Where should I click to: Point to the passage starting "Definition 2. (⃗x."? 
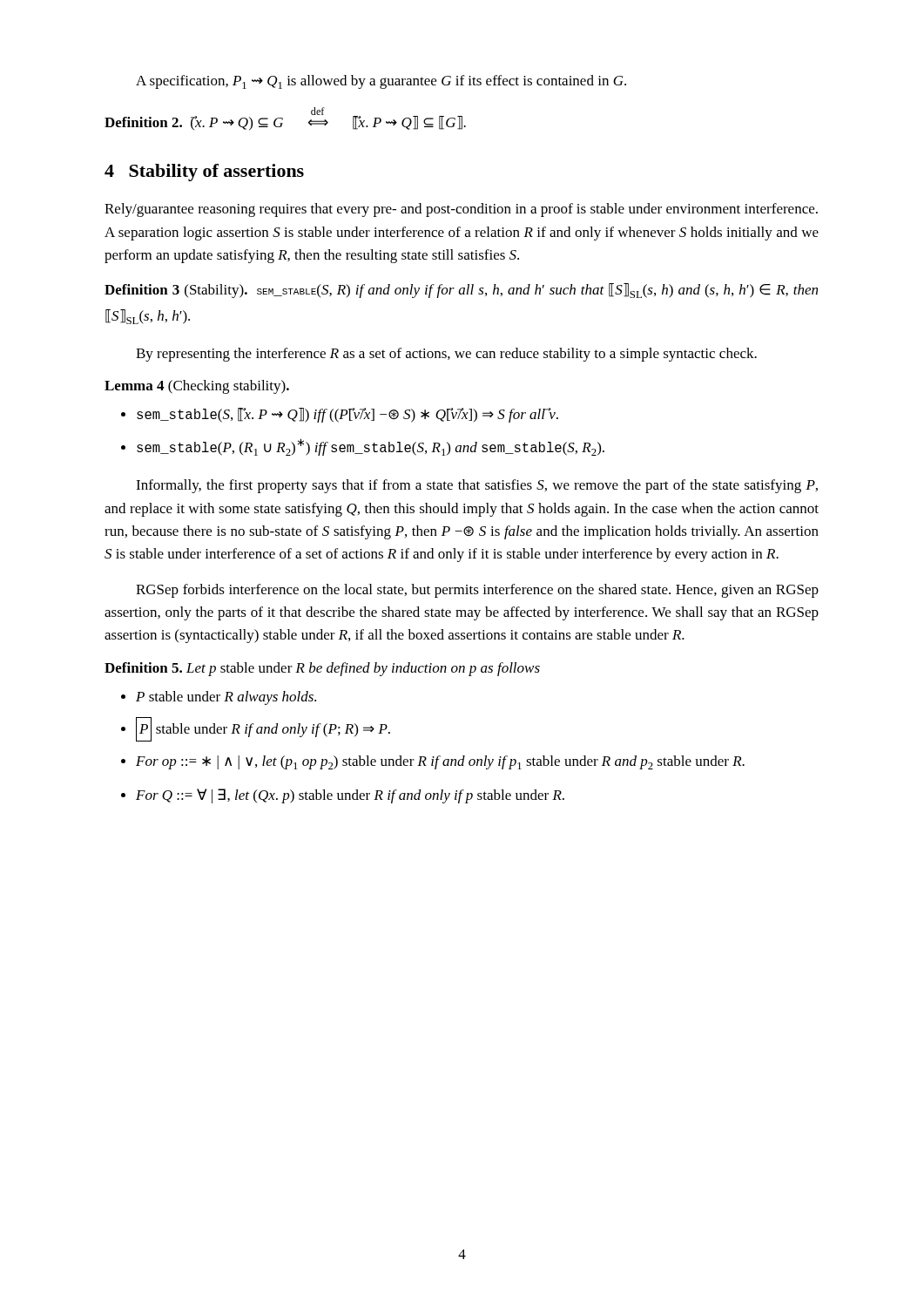pyautogui.click(x=286, y=123)
